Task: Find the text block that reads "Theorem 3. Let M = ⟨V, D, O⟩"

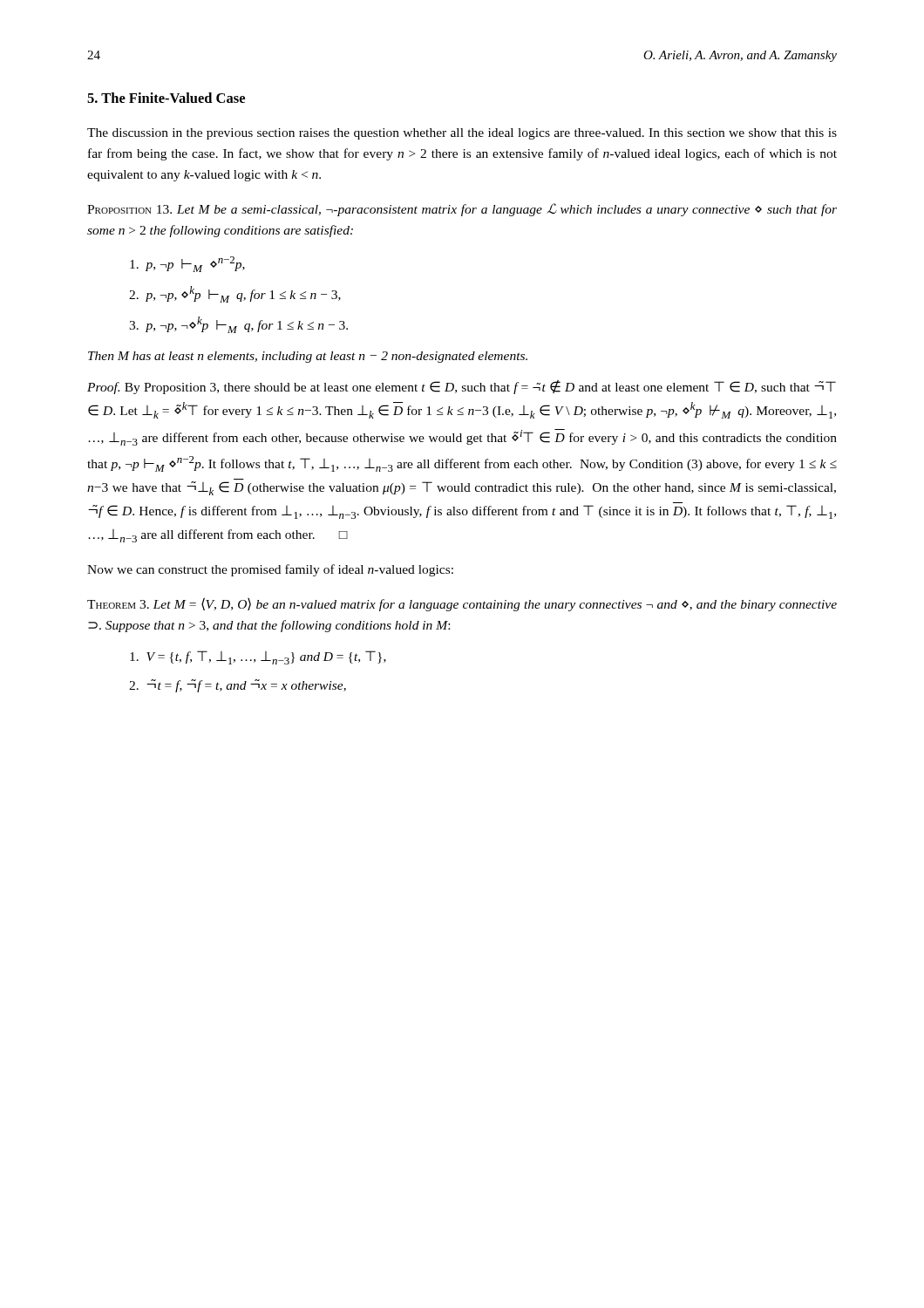Action: click(462, 614)
